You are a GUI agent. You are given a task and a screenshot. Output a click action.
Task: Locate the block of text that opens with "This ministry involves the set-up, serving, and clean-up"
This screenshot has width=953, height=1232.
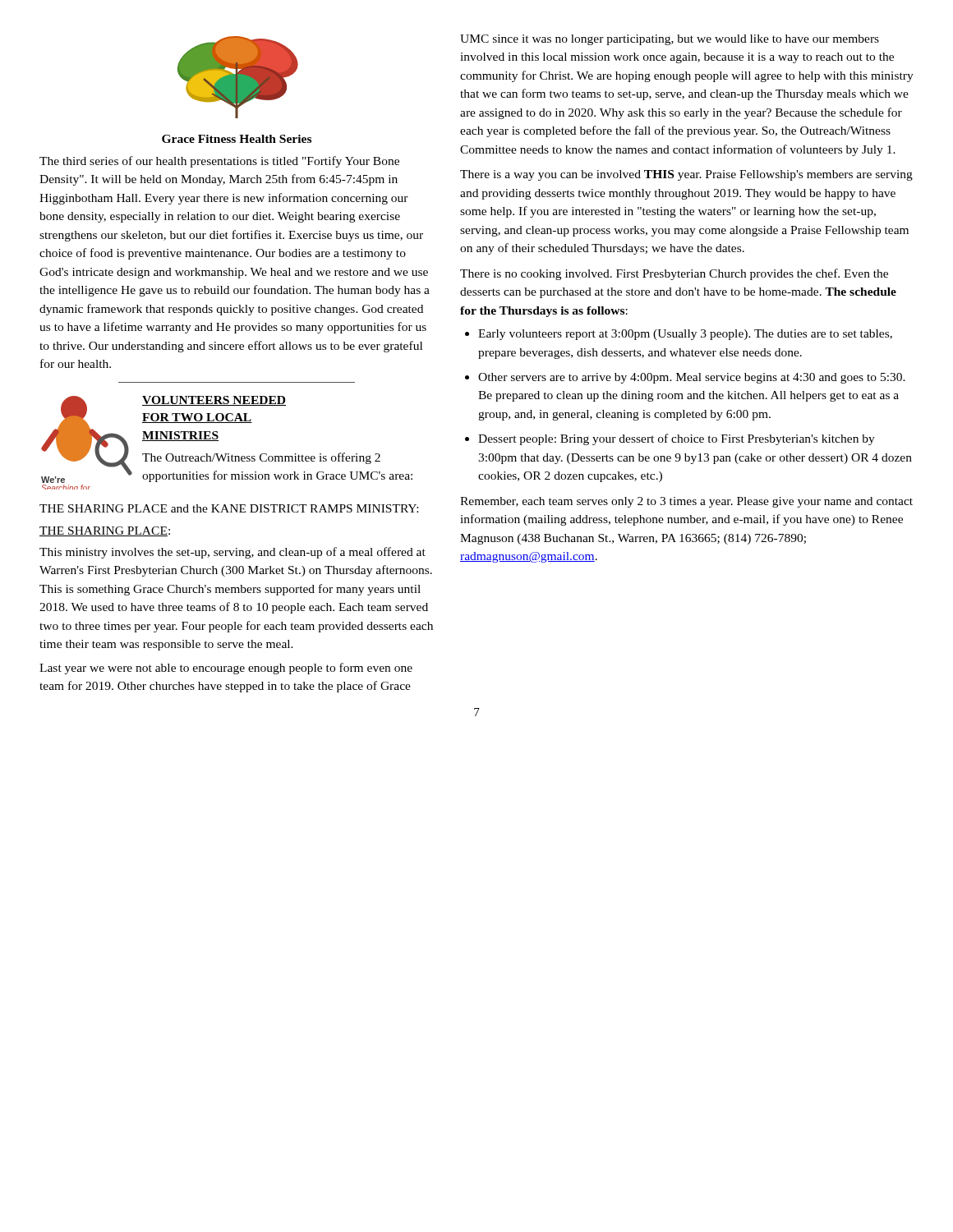[236, 598]
